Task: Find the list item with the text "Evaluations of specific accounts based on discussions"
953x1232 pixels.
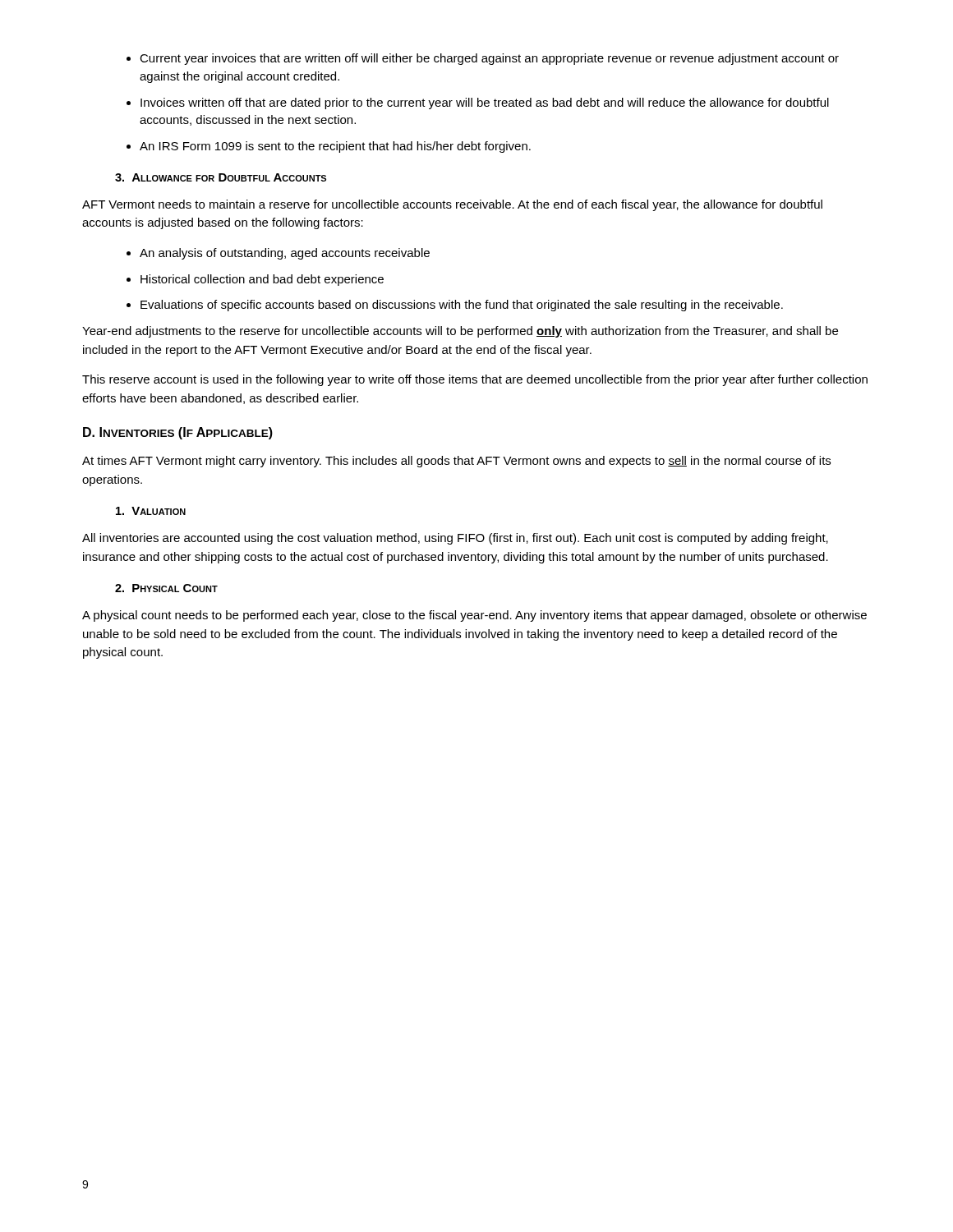Action: click(x=493, y=305)
